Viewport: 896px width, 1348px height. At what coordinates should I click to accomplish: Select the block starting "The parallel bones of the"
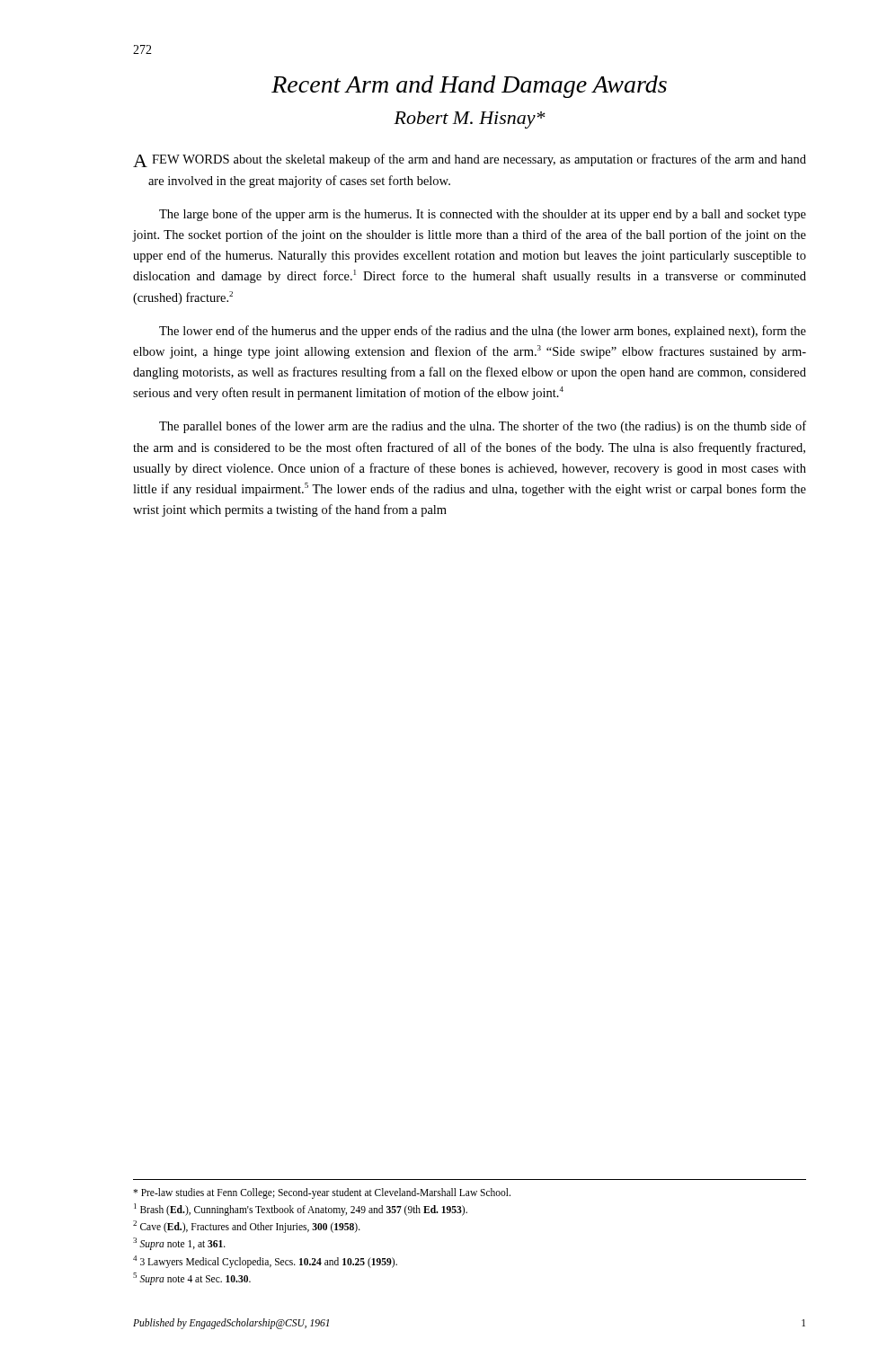coord(470,468)
